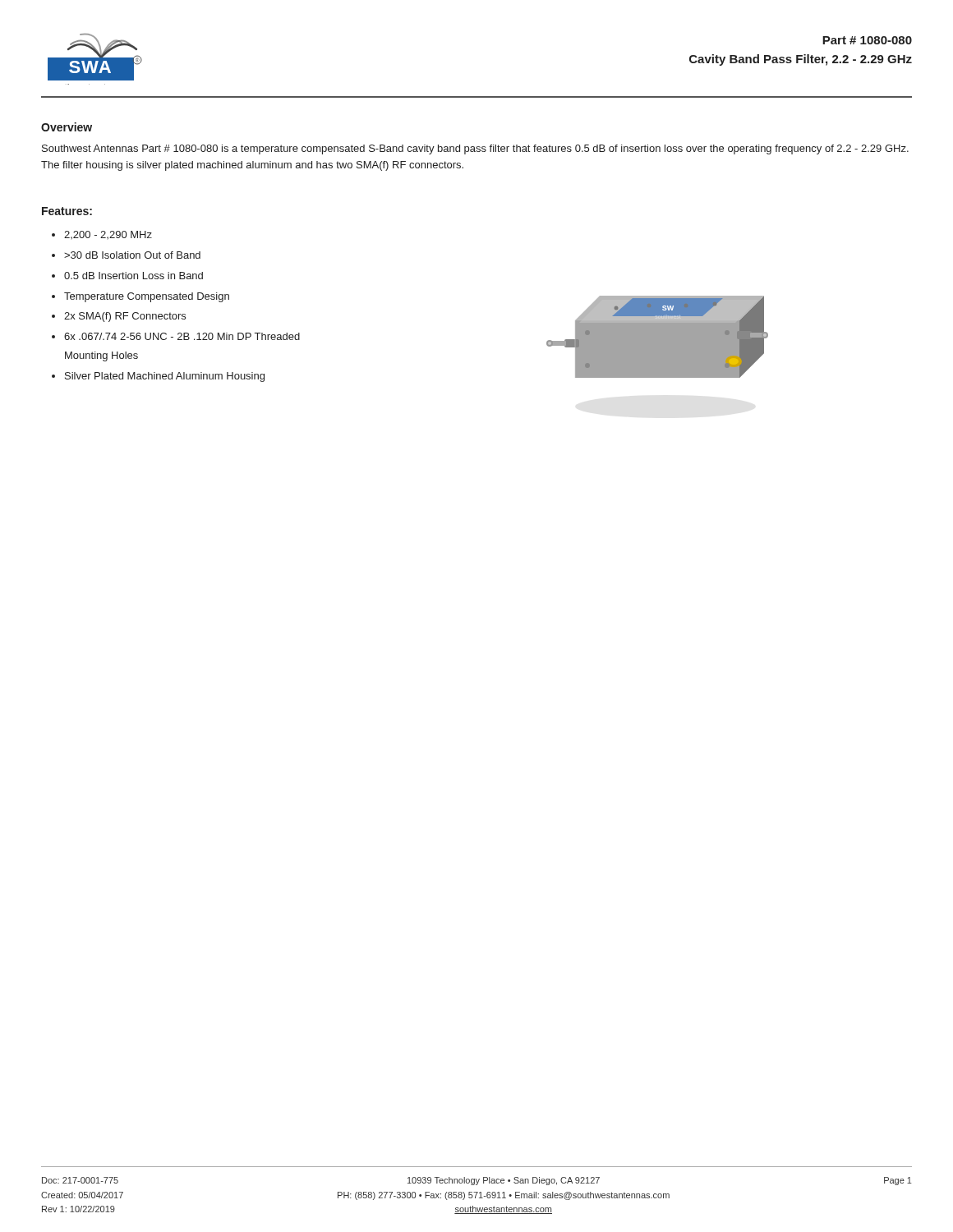The height and width of the screenshot is (1232, 953).
Task: Click on the block starting ">30 dB Isolation Out of Band"
Action: (133, 255)
